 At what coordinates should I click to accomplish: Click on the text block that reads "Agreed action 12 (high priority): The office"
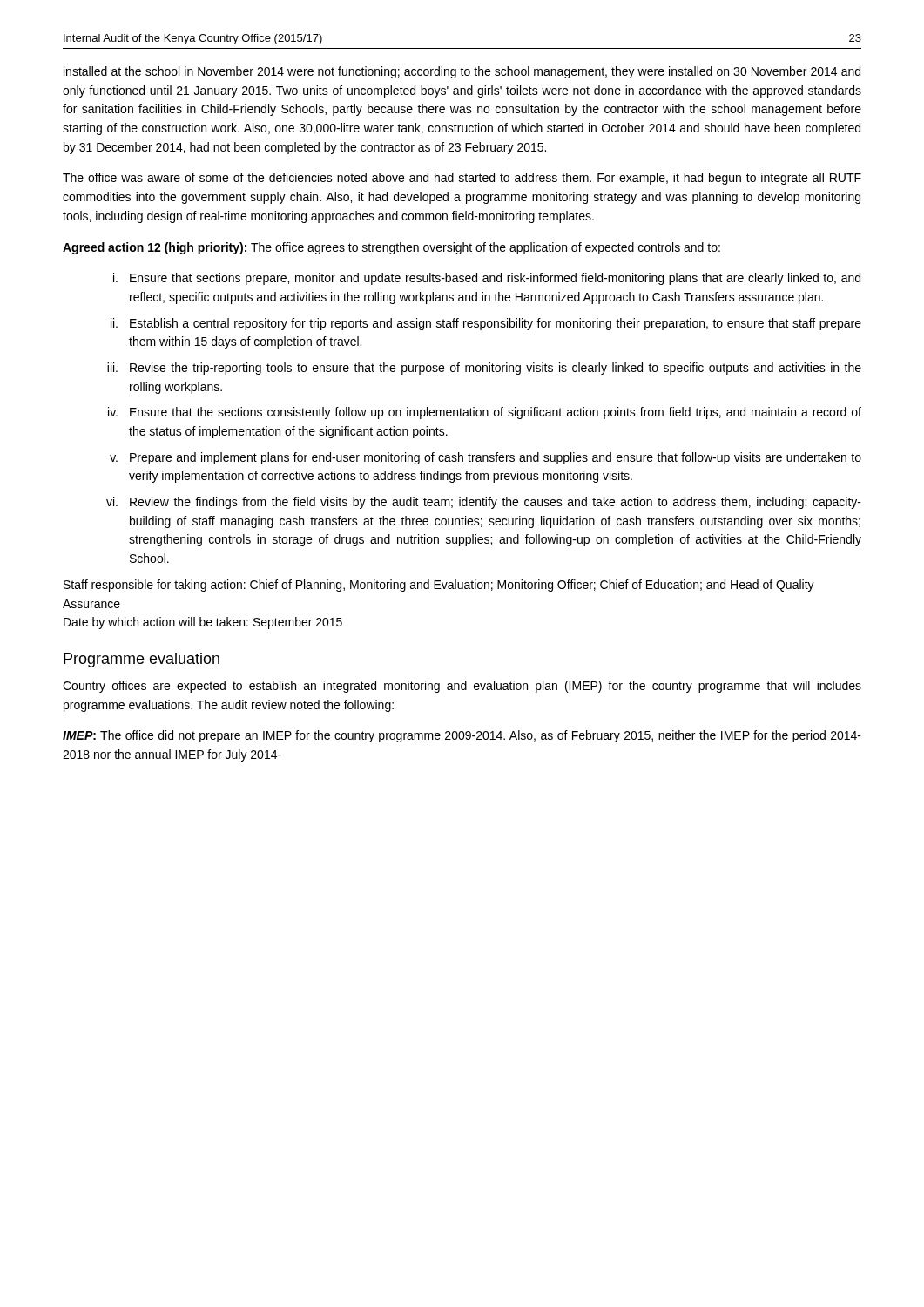[x=392, y=247]
